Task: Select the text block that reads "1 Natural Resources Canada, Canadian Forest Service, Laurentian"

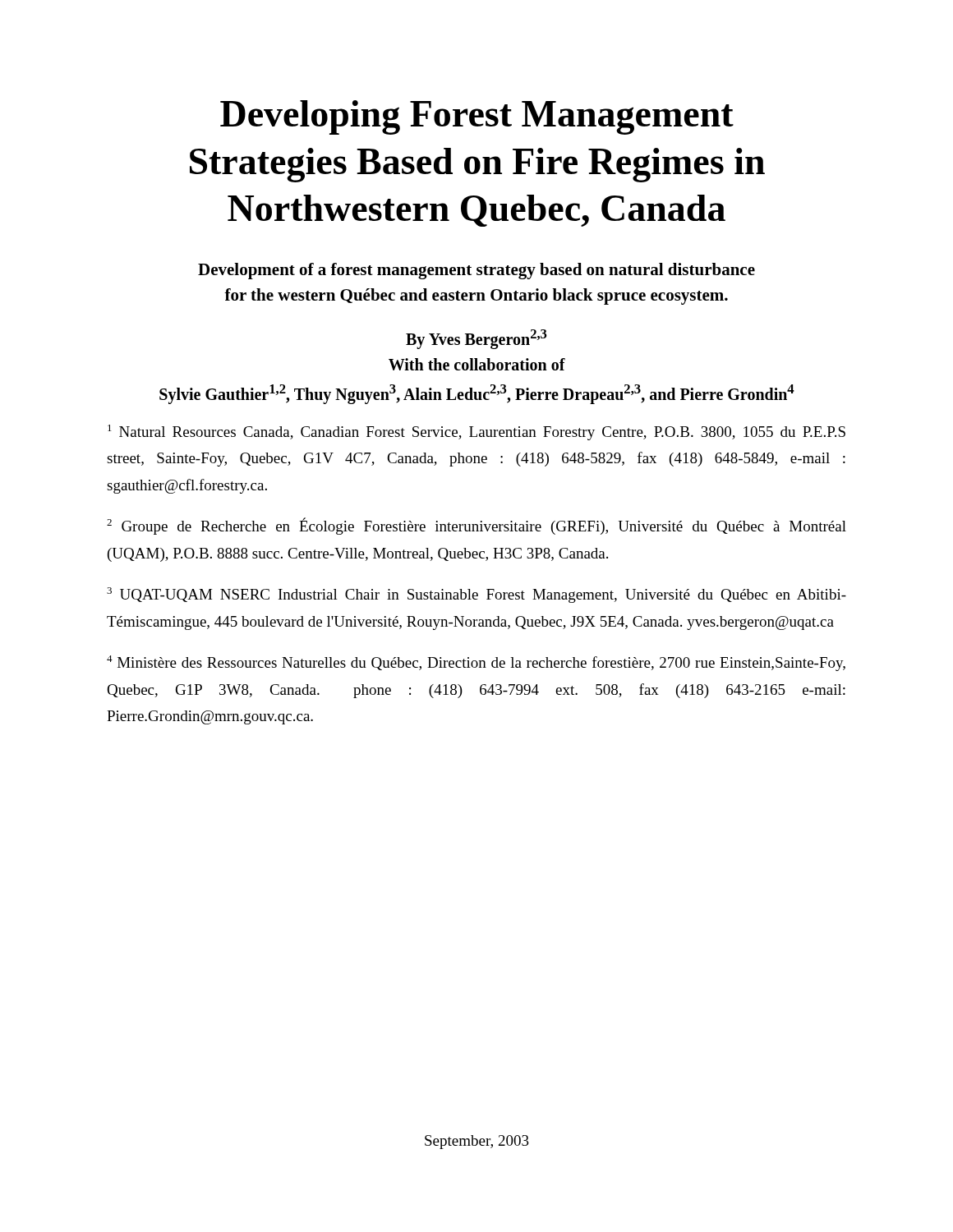Action: click(x=476, y=457)
